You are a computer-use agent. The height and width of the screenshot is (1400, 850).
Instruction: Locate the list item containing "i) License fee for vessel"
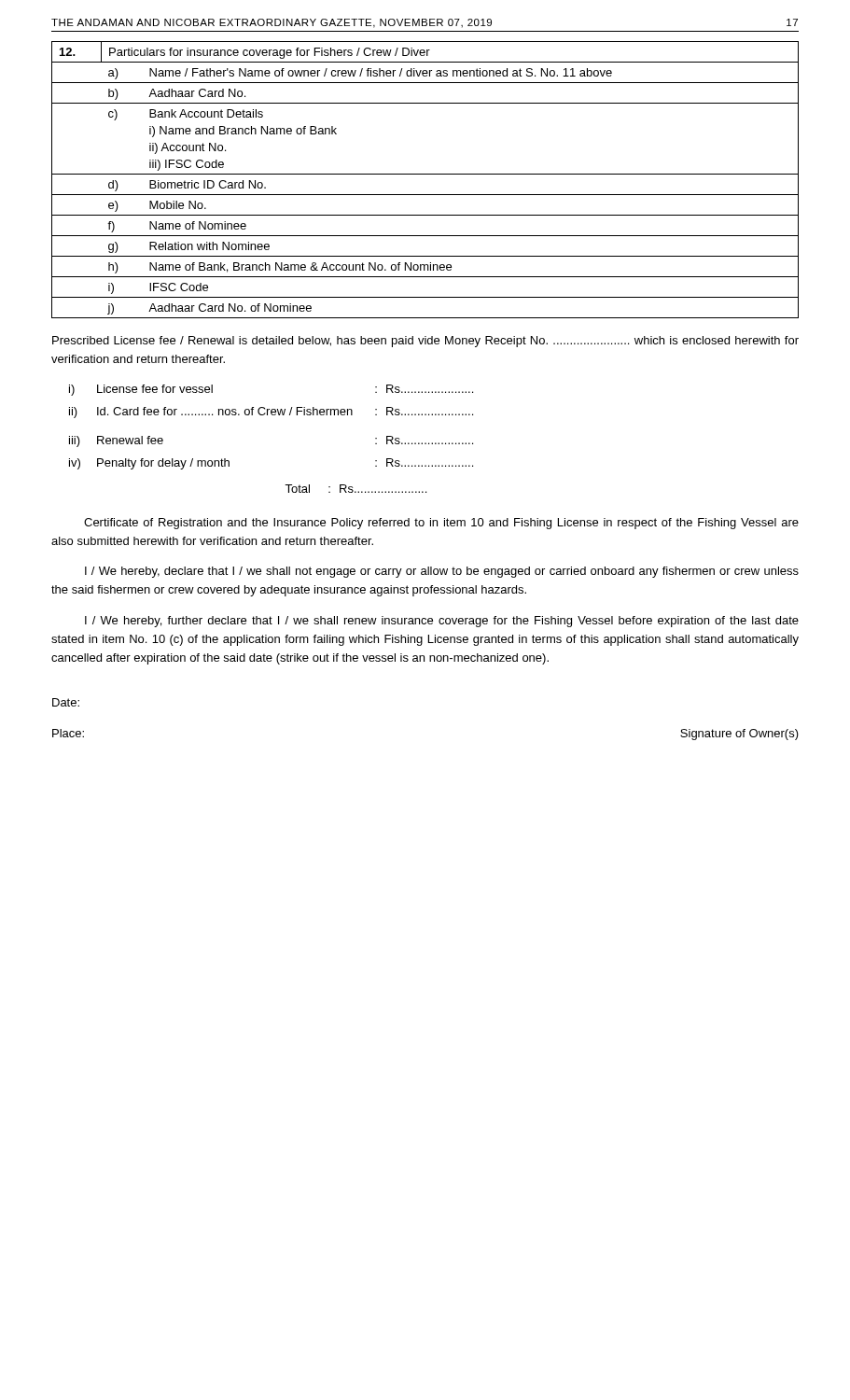[x=154, y=390]
